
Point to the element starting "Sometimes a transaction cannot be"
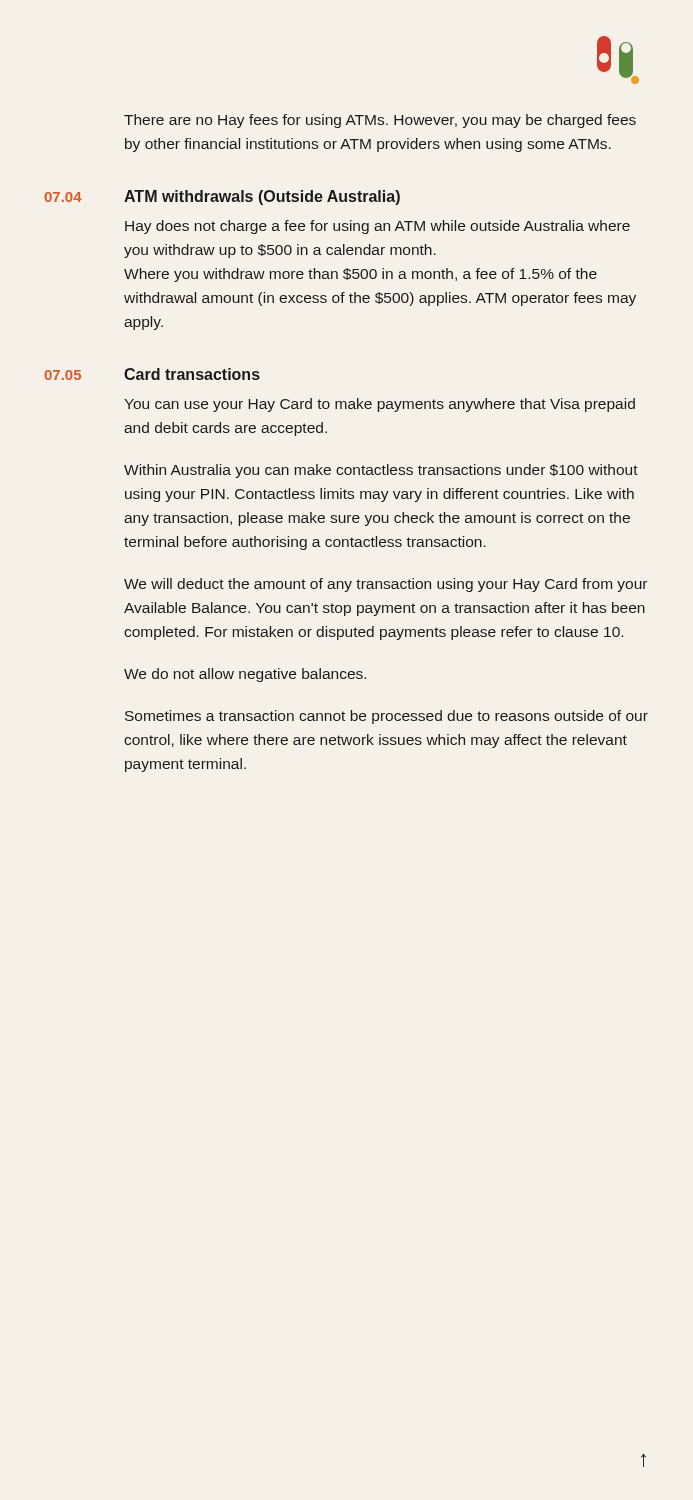pyautogui.click(x=386, y=740)
